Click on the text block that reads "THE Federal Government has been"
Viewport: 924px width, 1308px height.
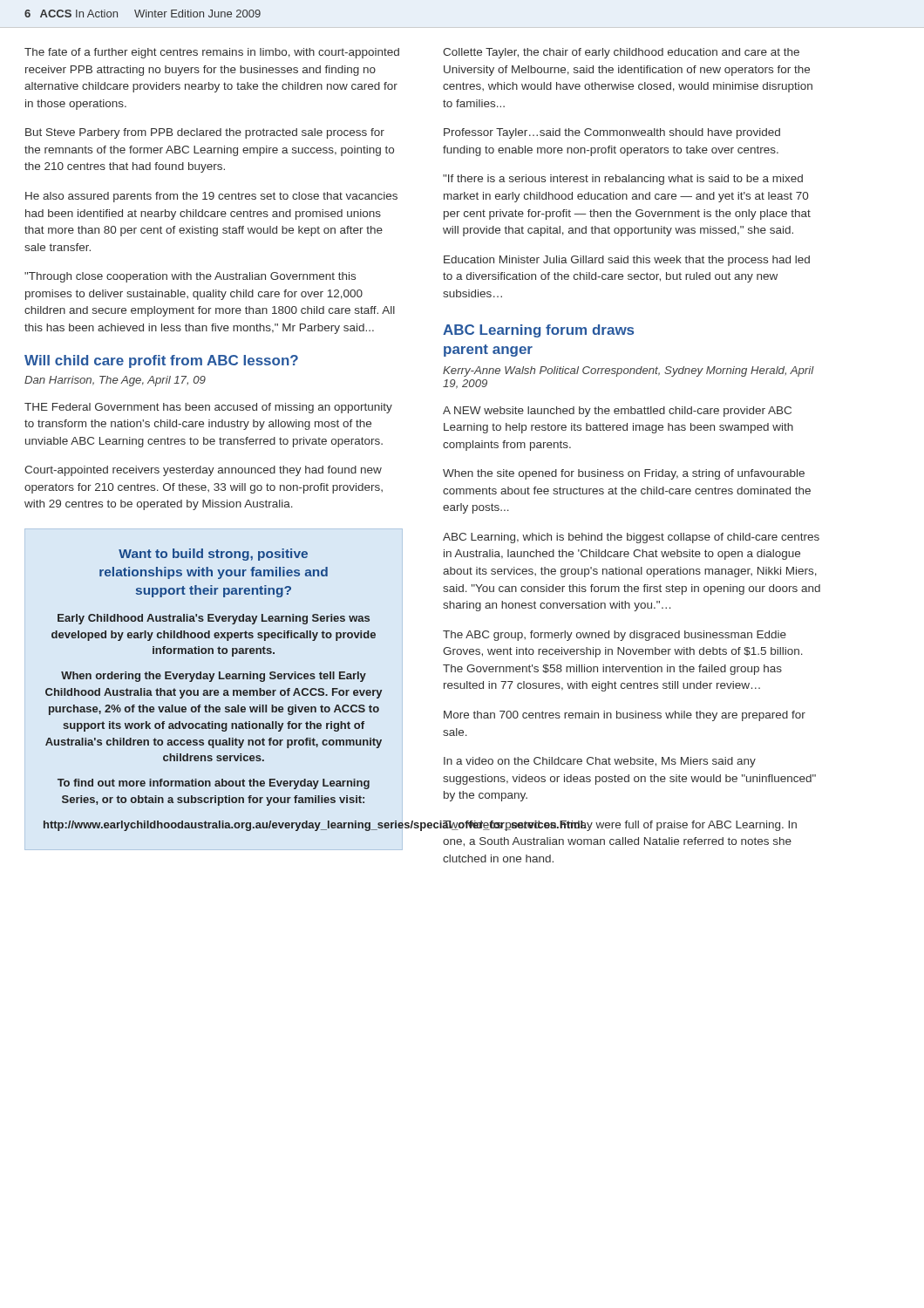point(208,423)
